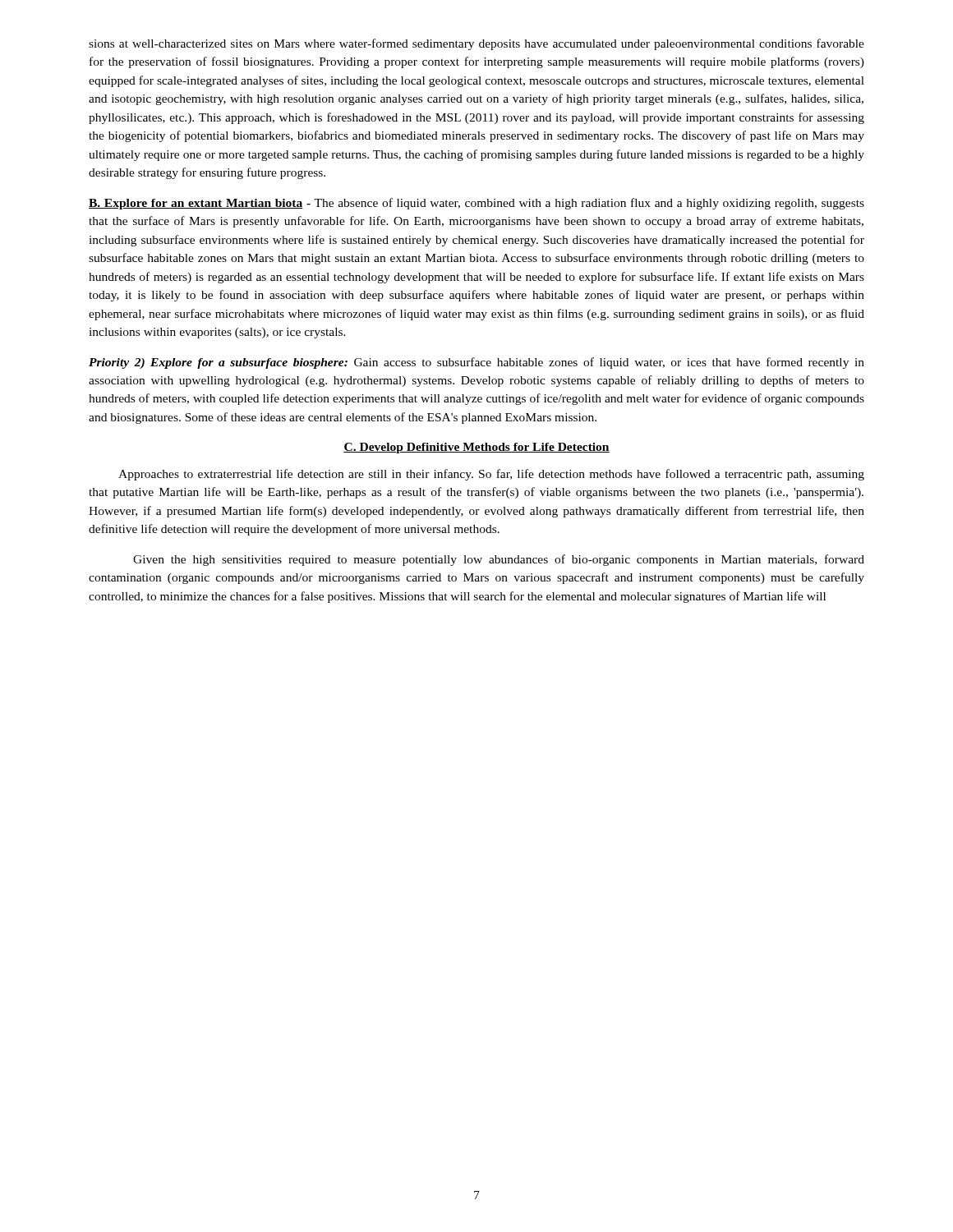
Task: Find "C. Develop Definitive Methods for Life Detection" on this page
Action: click(476, 447)
